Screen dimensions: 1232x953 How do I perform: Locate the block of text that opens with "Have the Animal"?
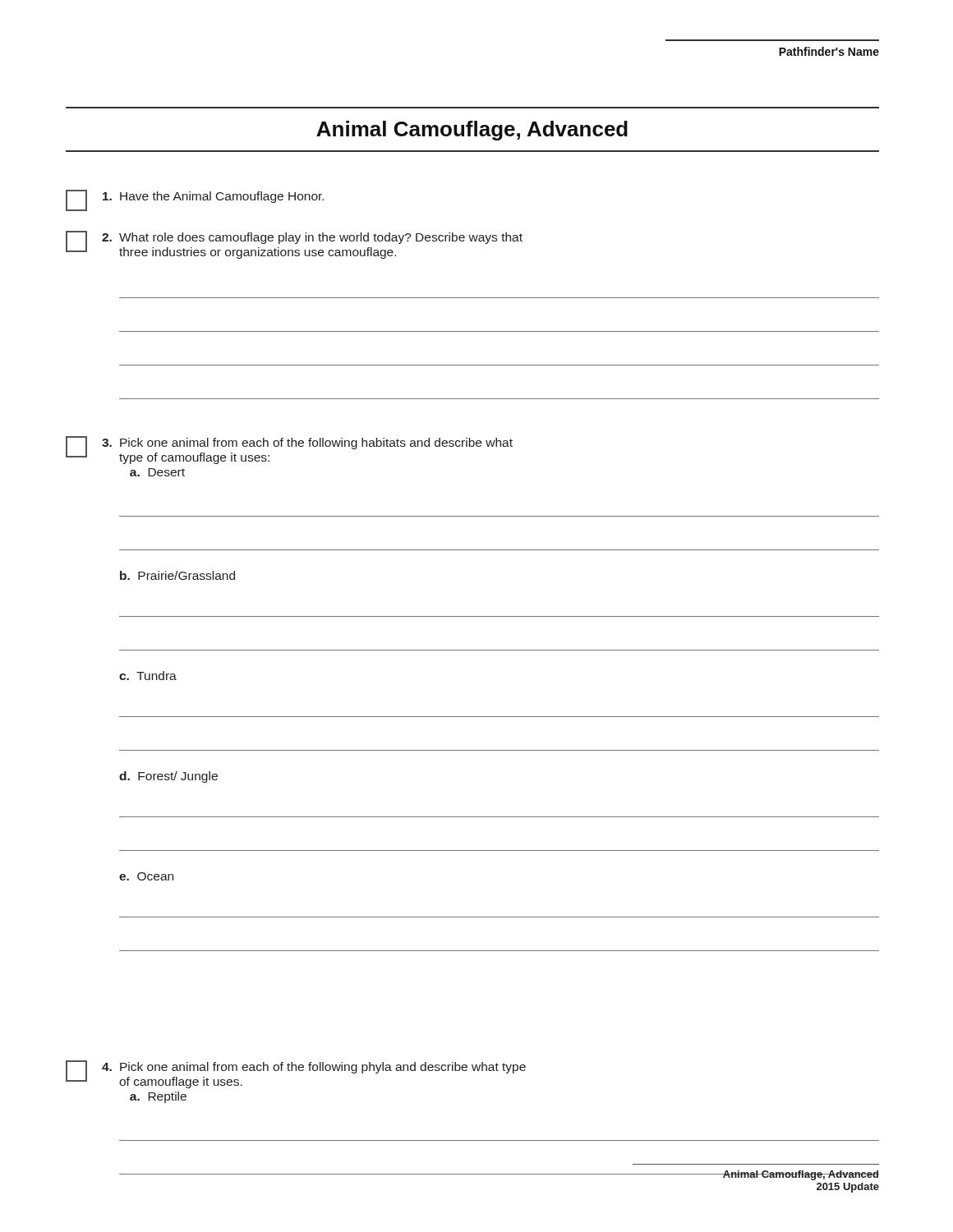click(195, 200)
